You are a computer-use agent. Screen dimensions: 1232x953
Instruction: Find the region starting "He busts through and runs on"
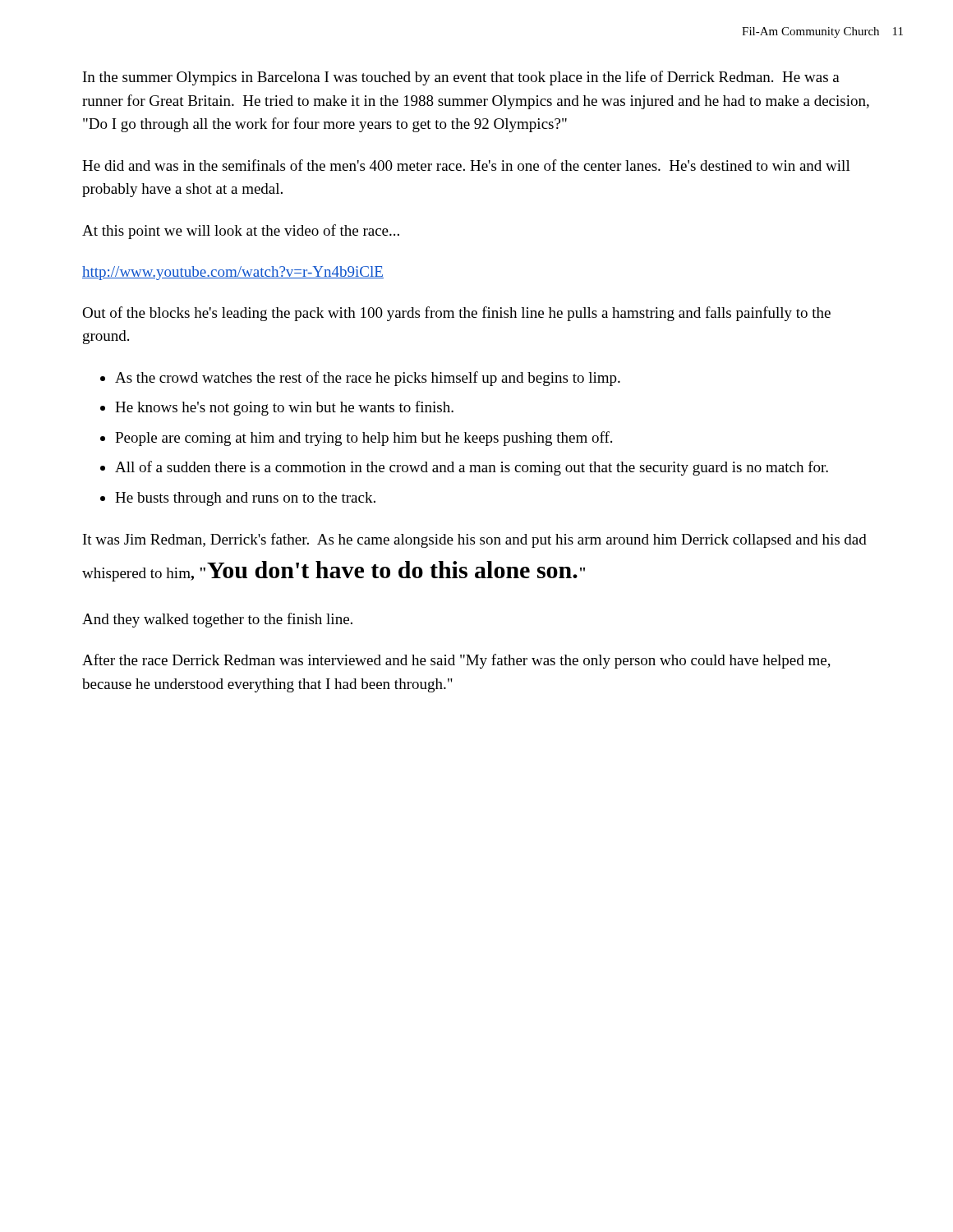pos(246,497)
